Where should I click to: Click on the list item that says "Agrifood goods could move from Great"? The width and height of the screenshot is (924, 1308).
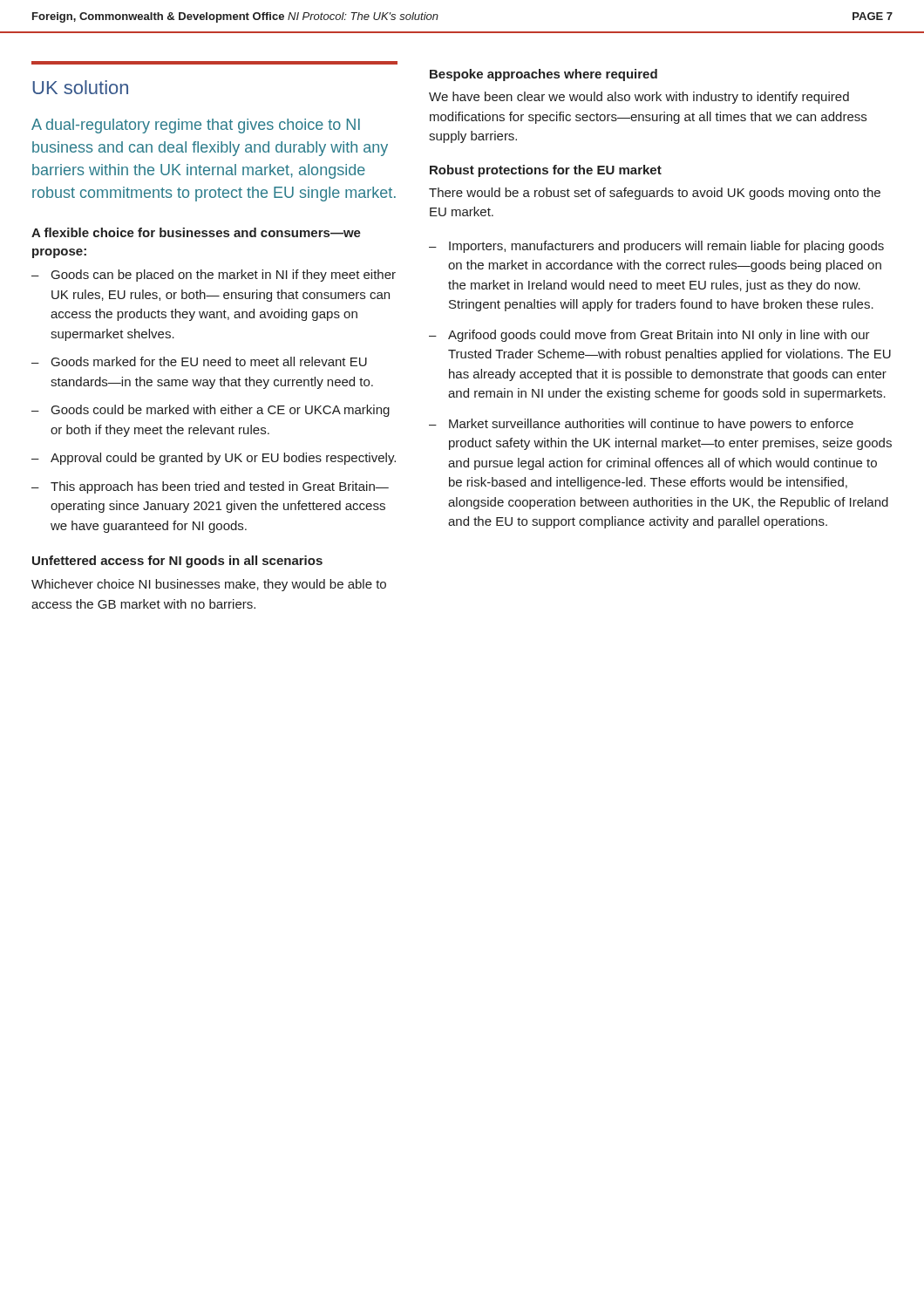coord(670,363)
